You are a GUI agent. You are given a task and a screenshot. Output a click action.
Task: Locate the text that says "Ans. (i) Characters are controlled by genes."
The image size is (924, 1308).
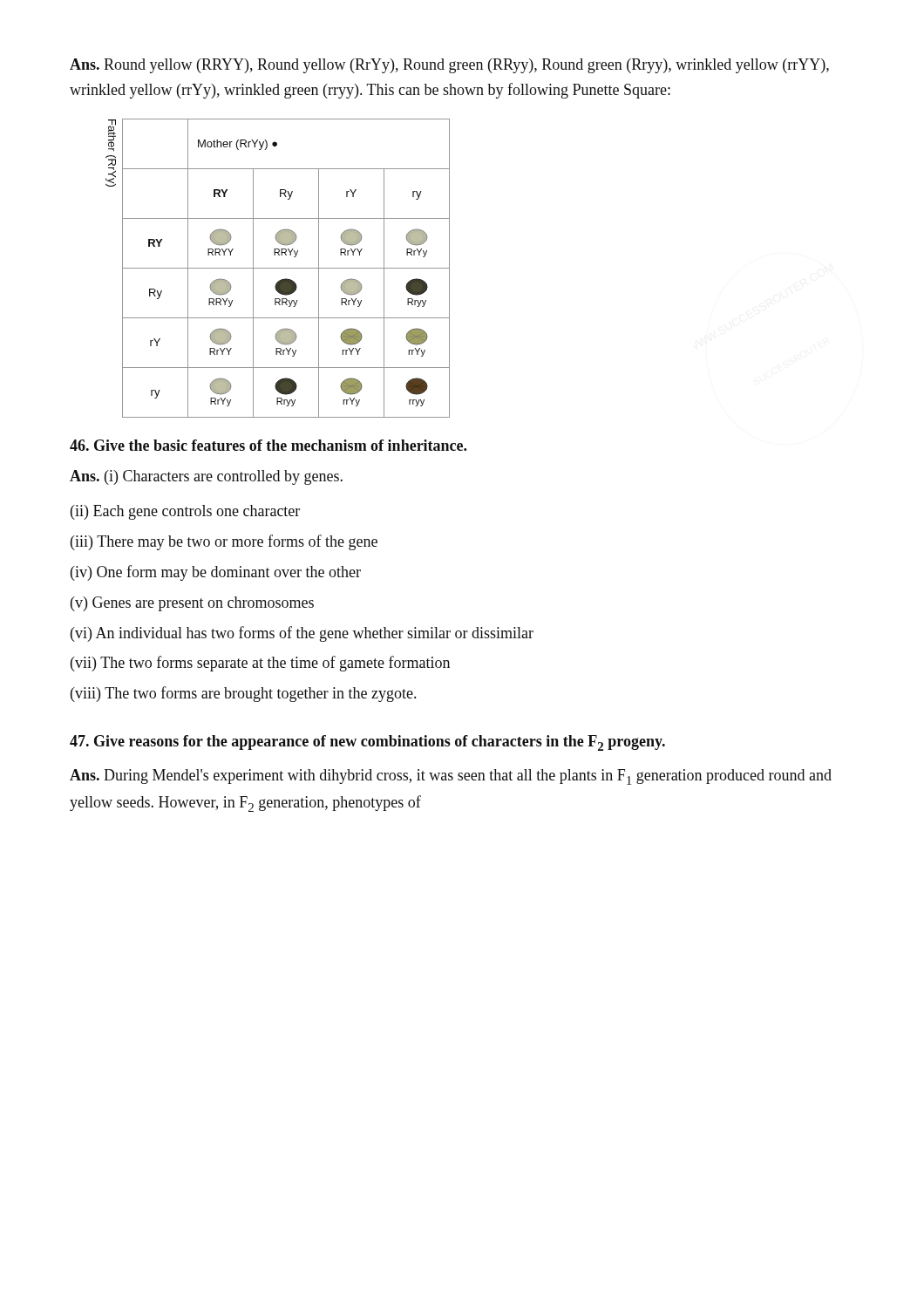coord(207,476)
